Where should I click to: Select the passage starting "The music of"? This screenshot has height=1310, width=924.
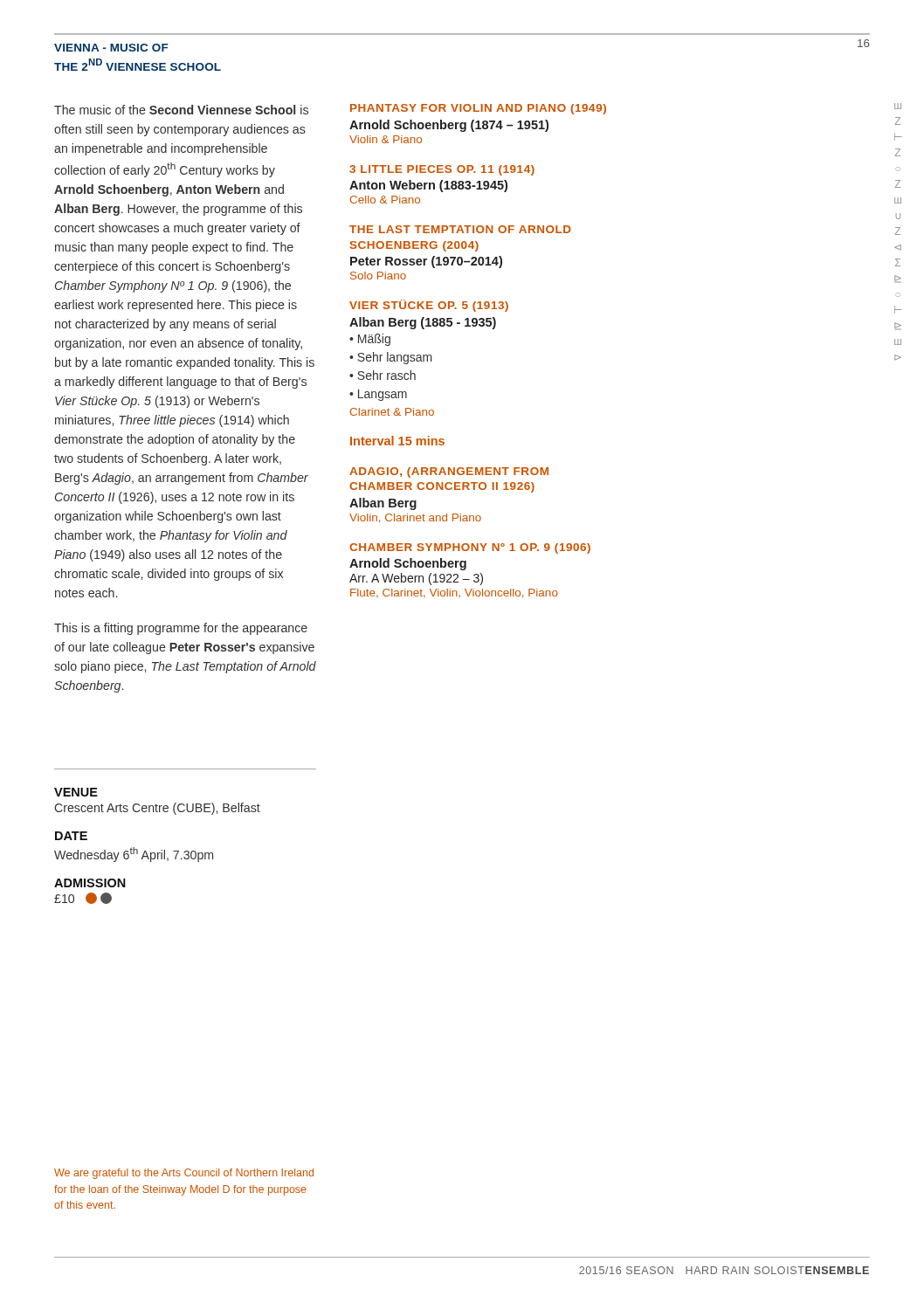point(185,398)
